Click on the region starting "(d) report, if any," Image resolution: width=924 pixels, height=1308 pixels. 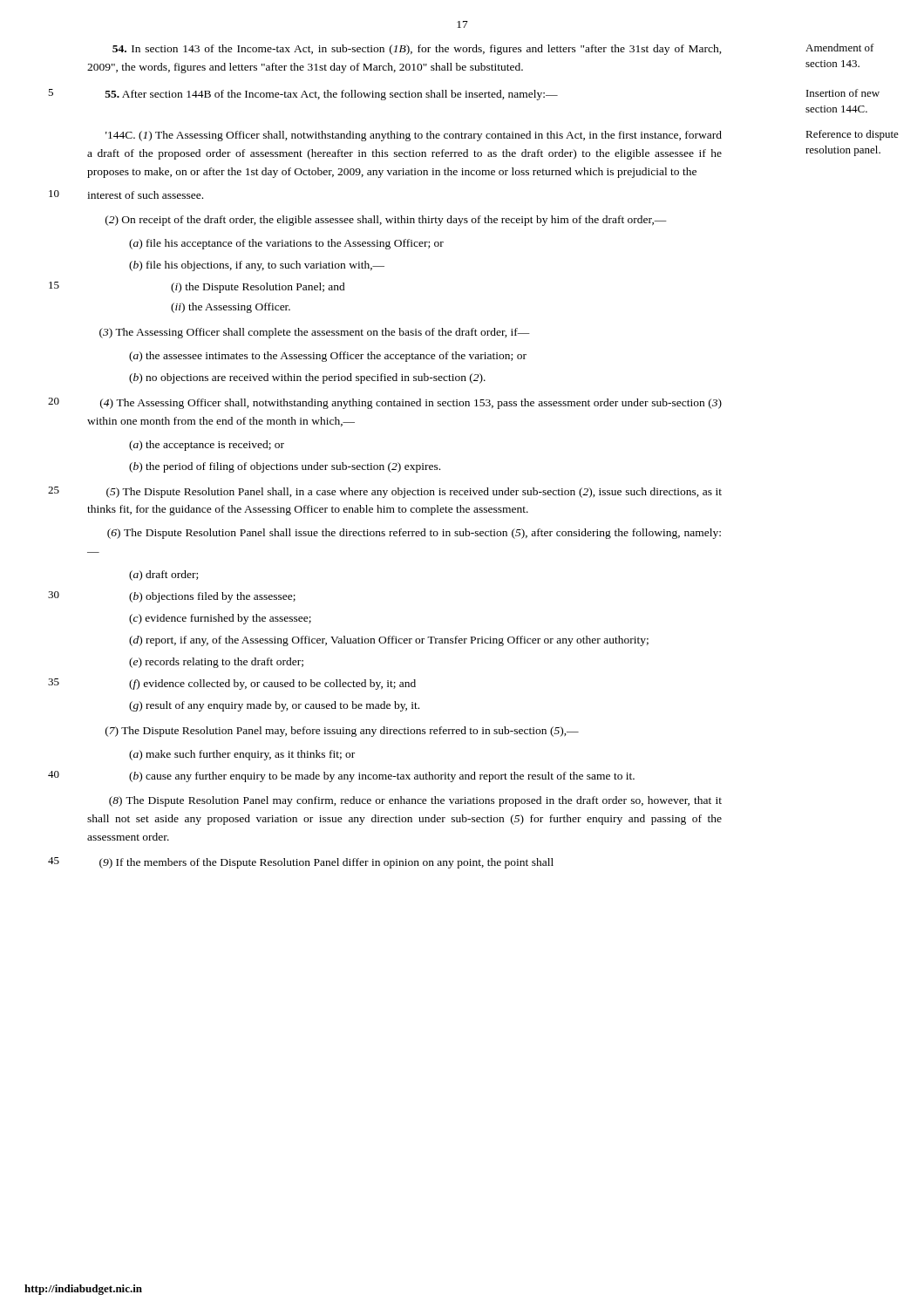point(389,640)
